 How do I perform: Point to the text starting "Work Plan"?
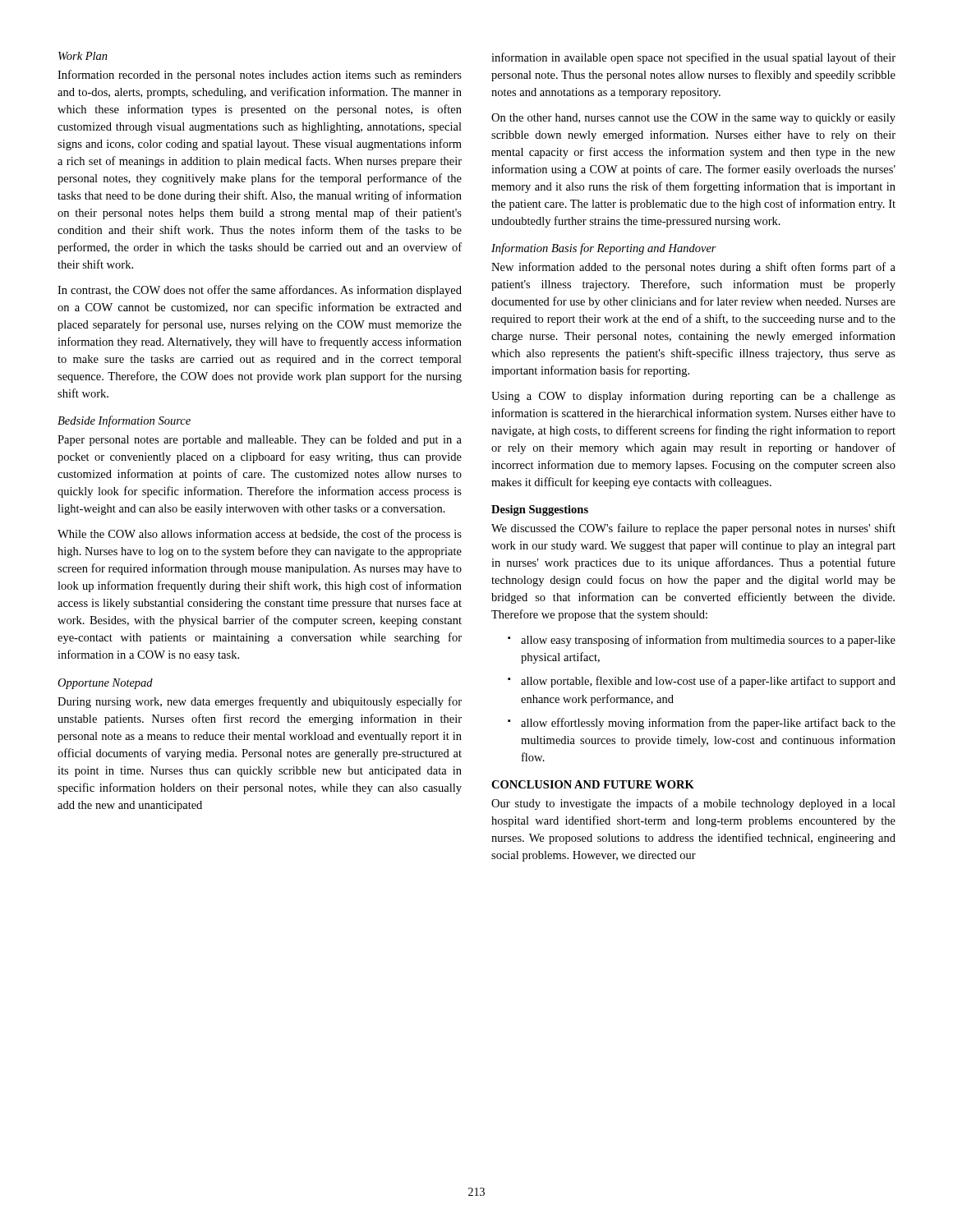pos(83,56)
